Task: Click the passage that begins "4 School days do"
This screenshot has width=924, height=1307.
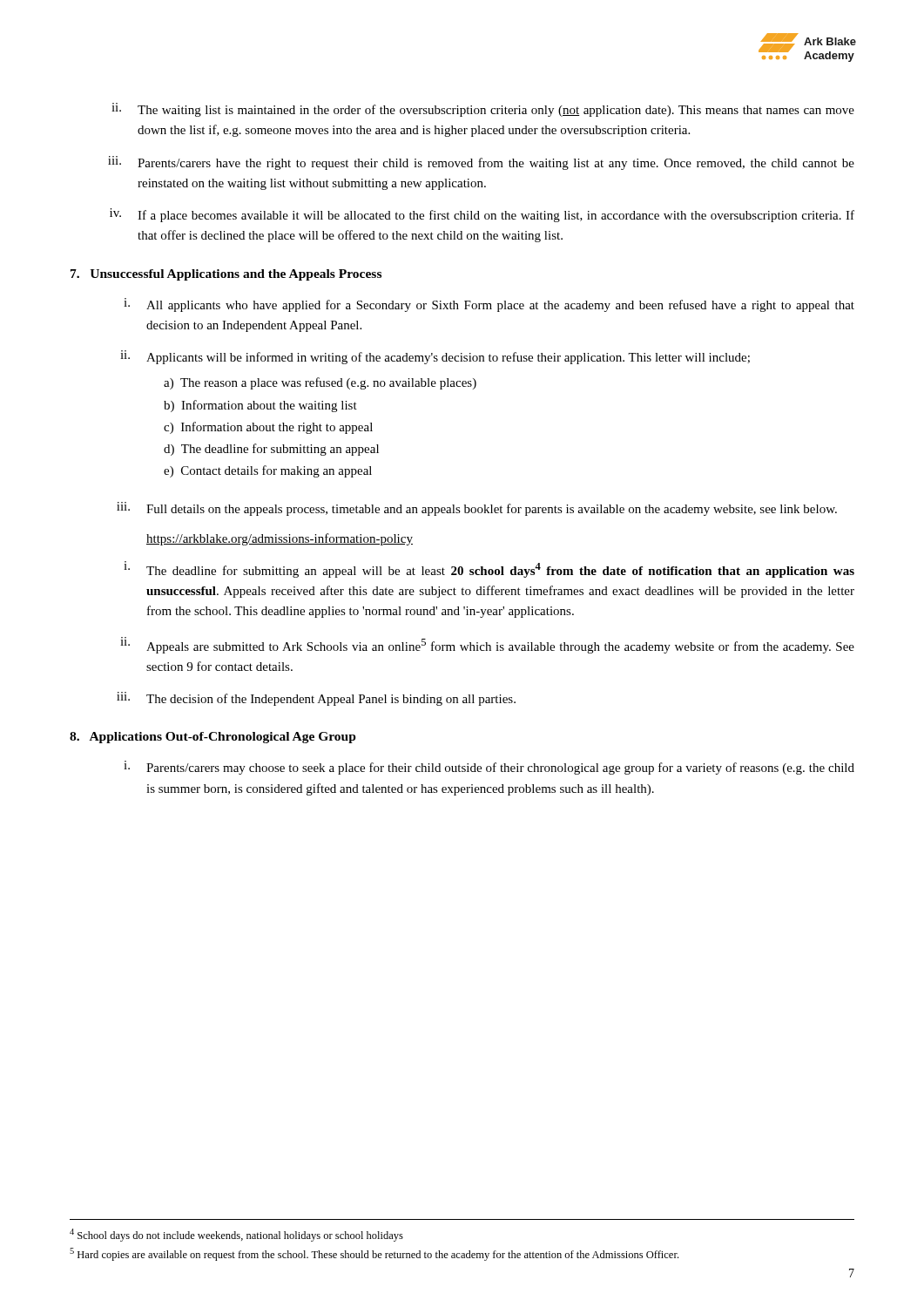Action: coord(236,1234)
